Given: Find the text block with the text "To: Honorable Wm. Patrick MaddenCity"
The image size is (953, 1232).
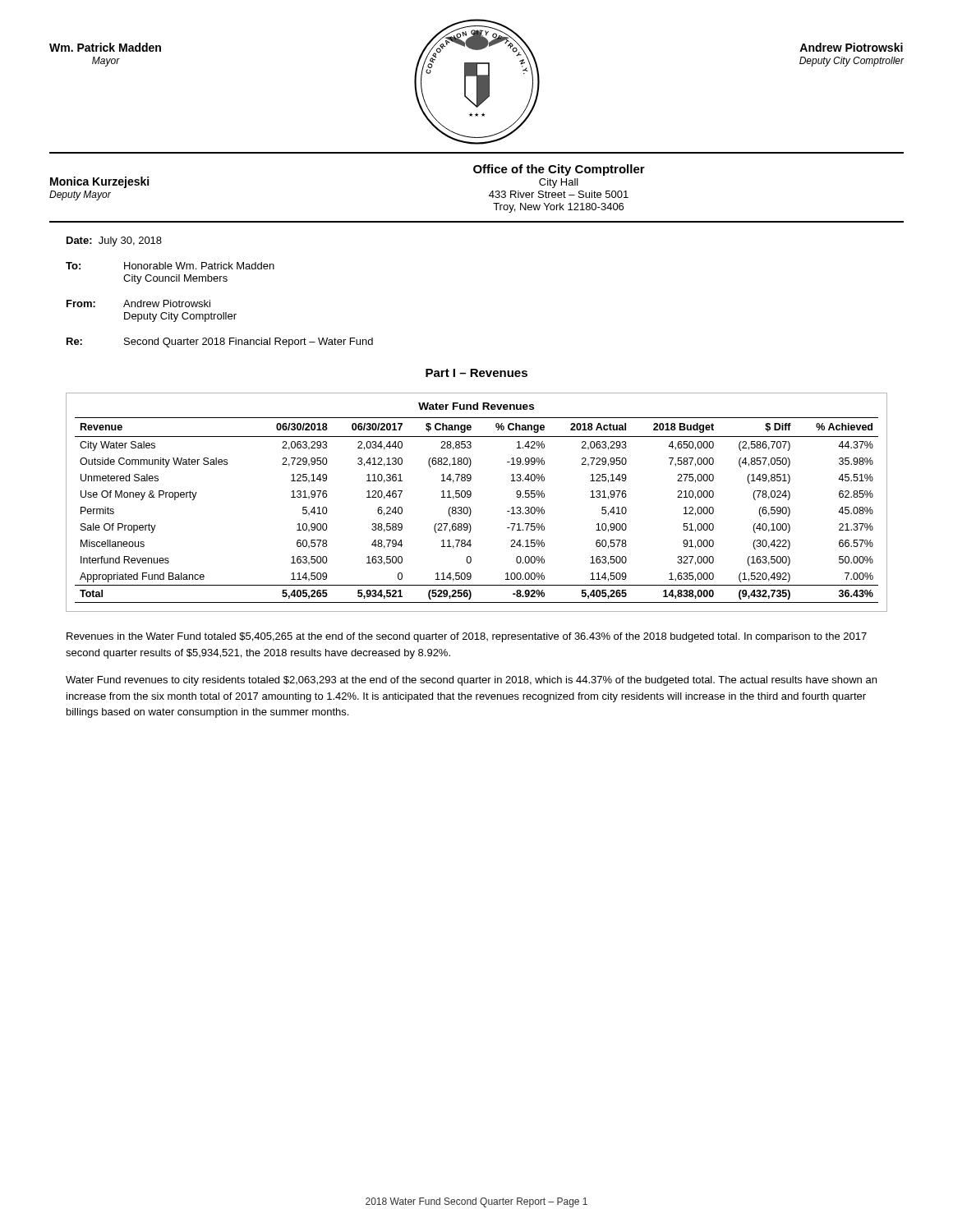Looking at the screenshot, I should 170,272.
